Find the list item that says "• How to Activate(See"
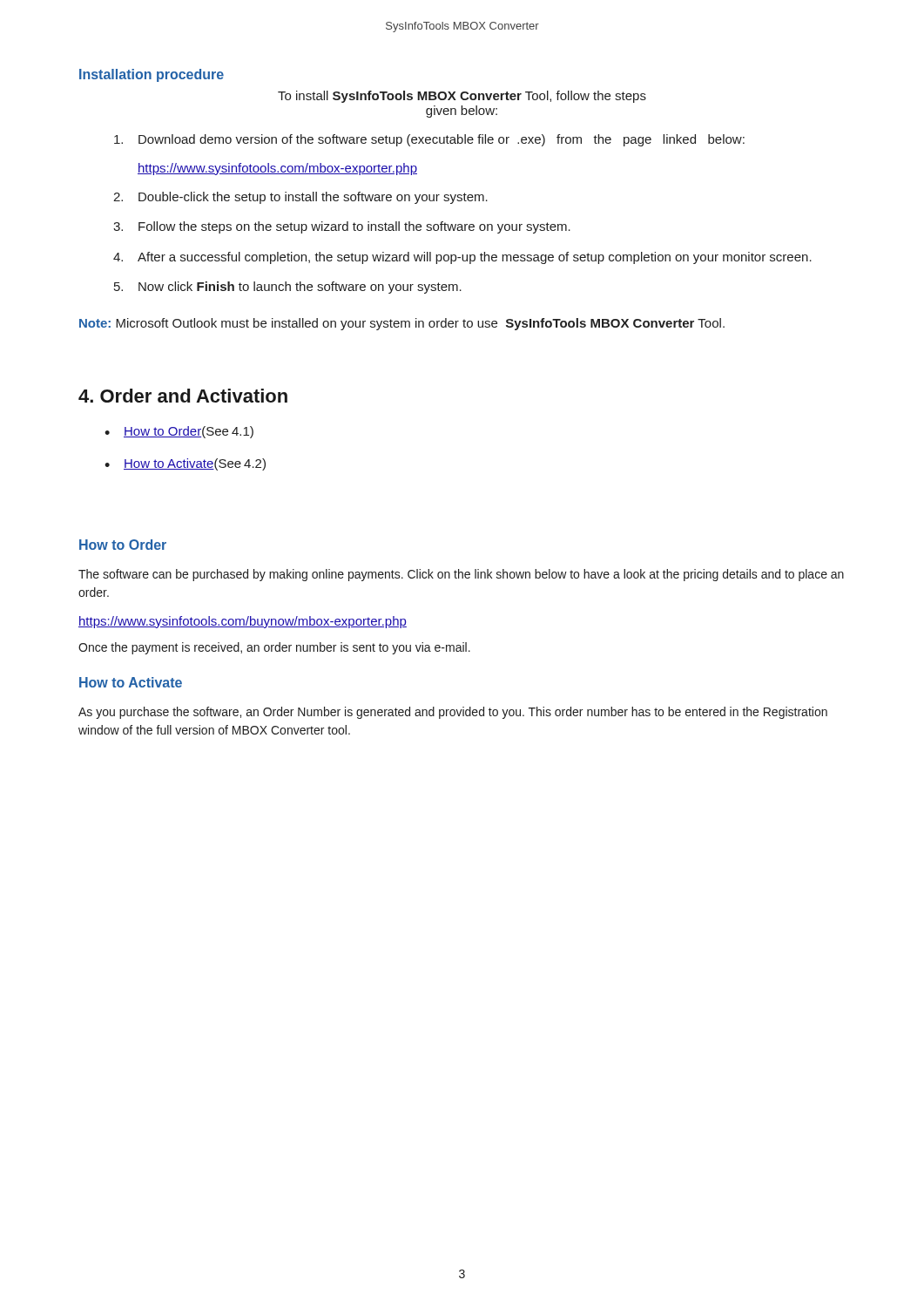Image resolution: width=924 pixels, height=1307 pixels. pos(185,466)
